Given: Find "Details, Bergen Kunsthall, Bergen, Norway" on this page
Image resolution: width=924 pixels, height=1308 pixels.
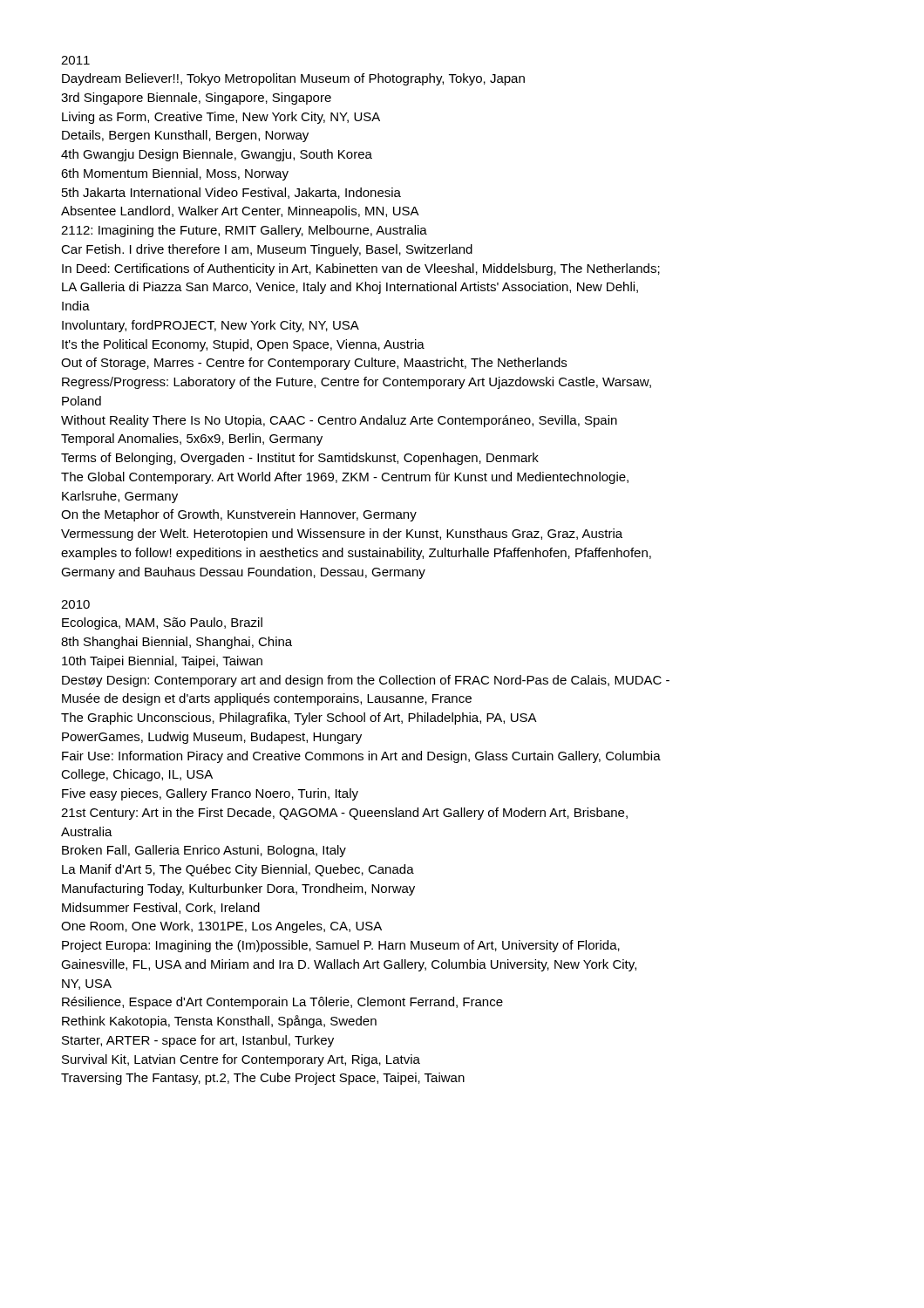Looking at the screenshot, I should pos(185,135).
